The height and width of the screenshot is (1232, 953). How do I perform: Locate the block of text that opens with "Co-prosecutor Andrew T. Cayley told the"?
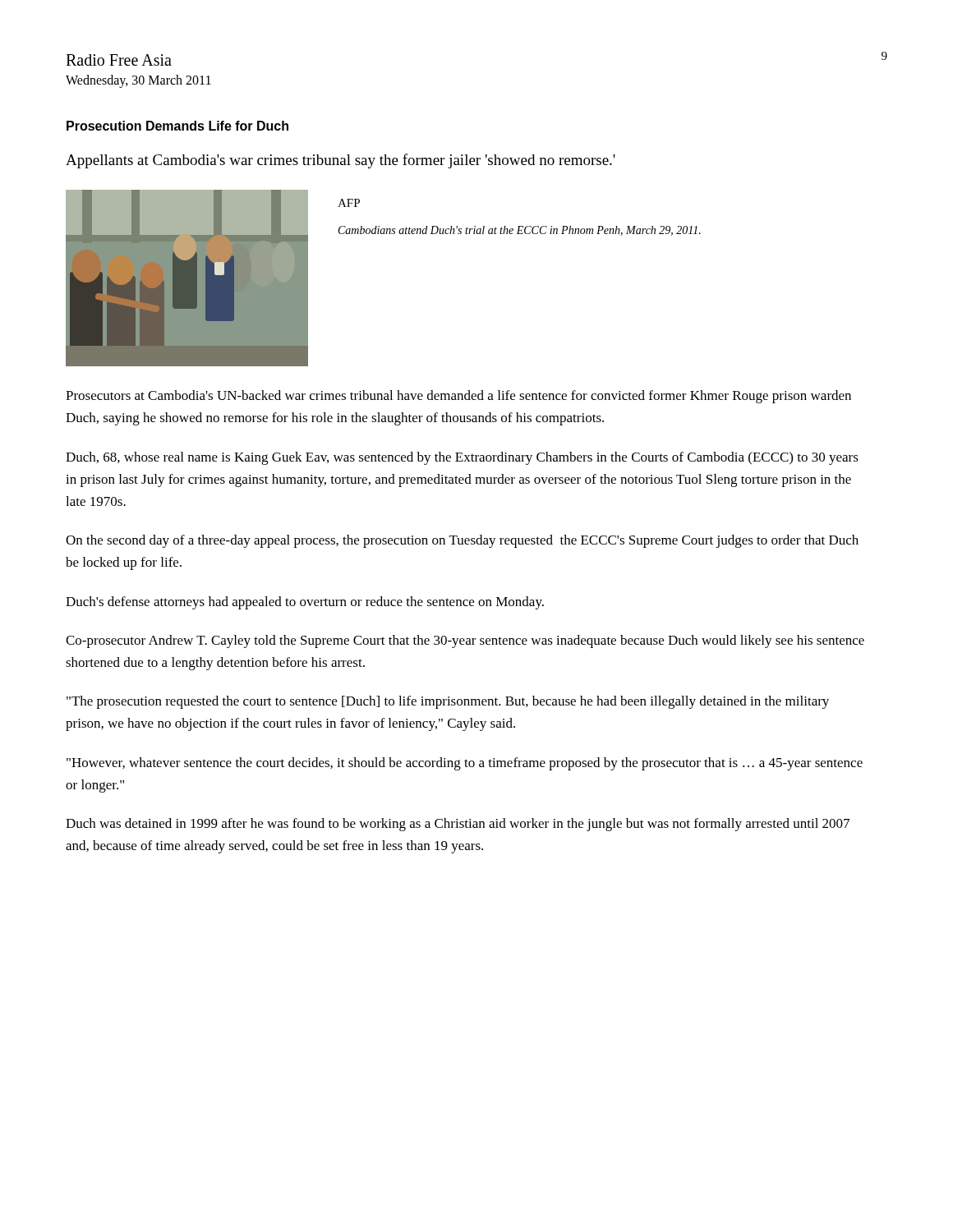click(x=465, y=651)
